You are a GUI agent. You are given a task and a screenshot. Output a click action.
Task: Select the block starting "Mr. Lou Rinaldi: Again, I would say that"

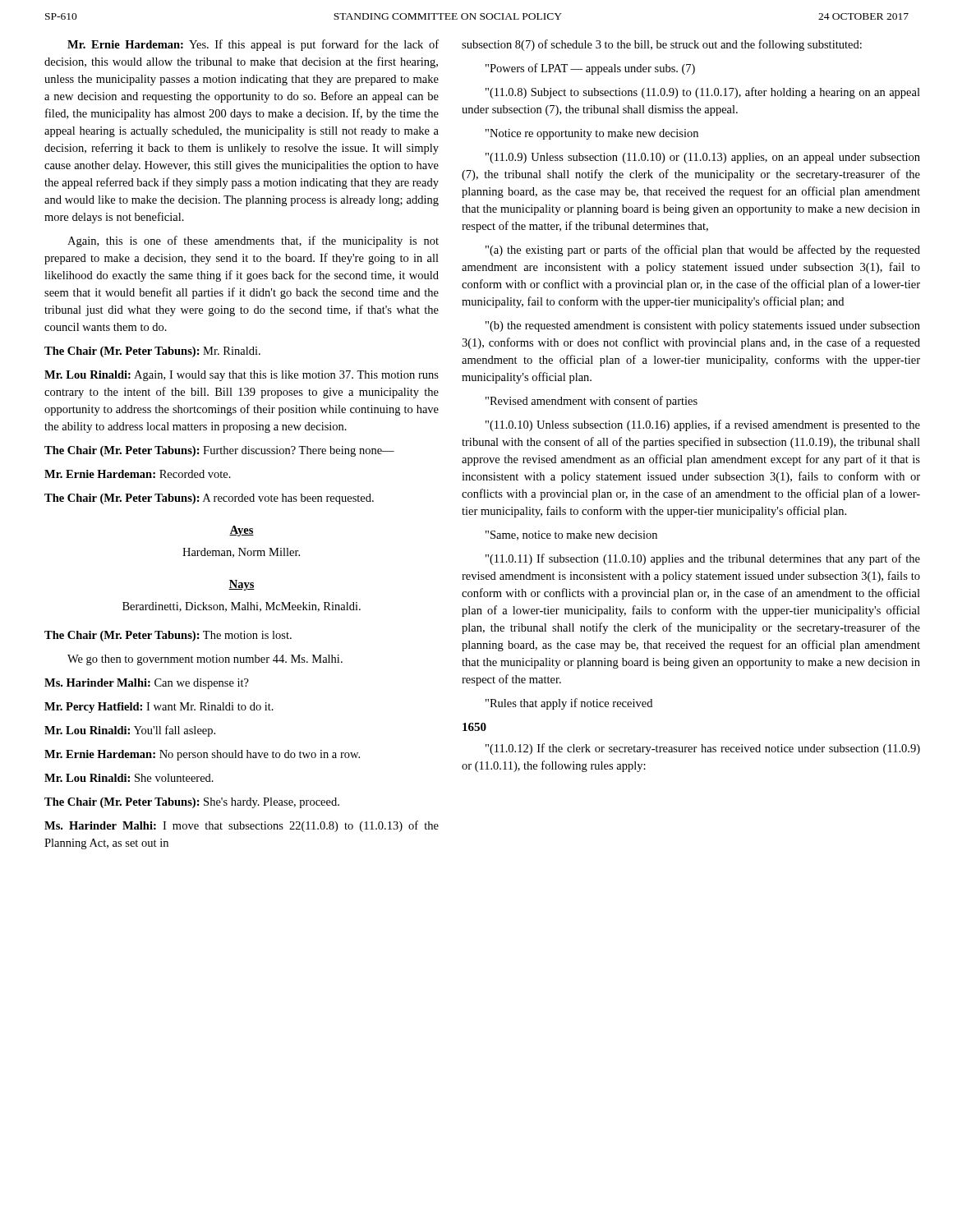point(242,401)
